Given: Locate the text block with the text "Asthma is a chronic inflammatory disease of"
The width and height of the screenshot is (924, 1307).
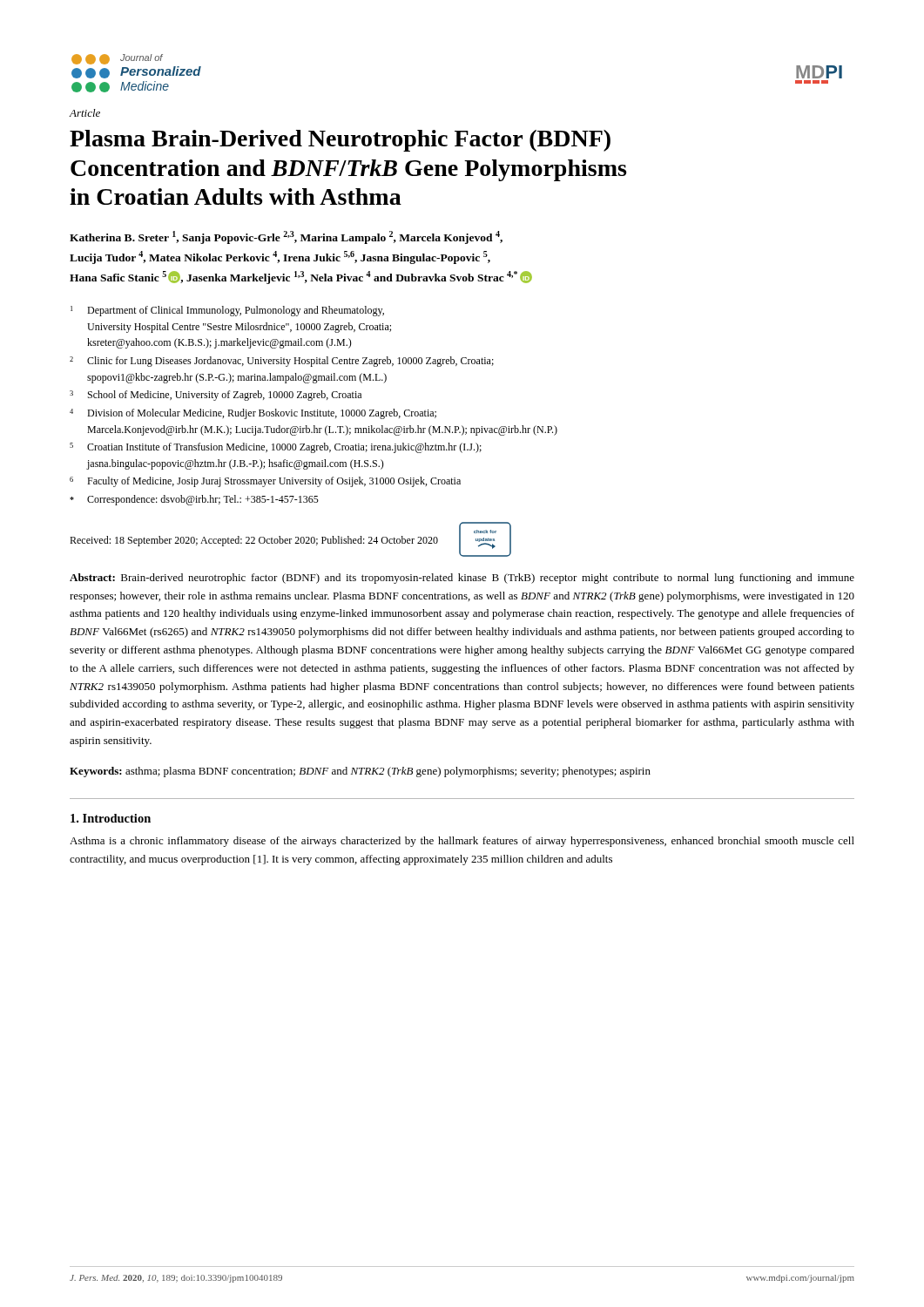Looking at the screenshot, I should [462, 849].
